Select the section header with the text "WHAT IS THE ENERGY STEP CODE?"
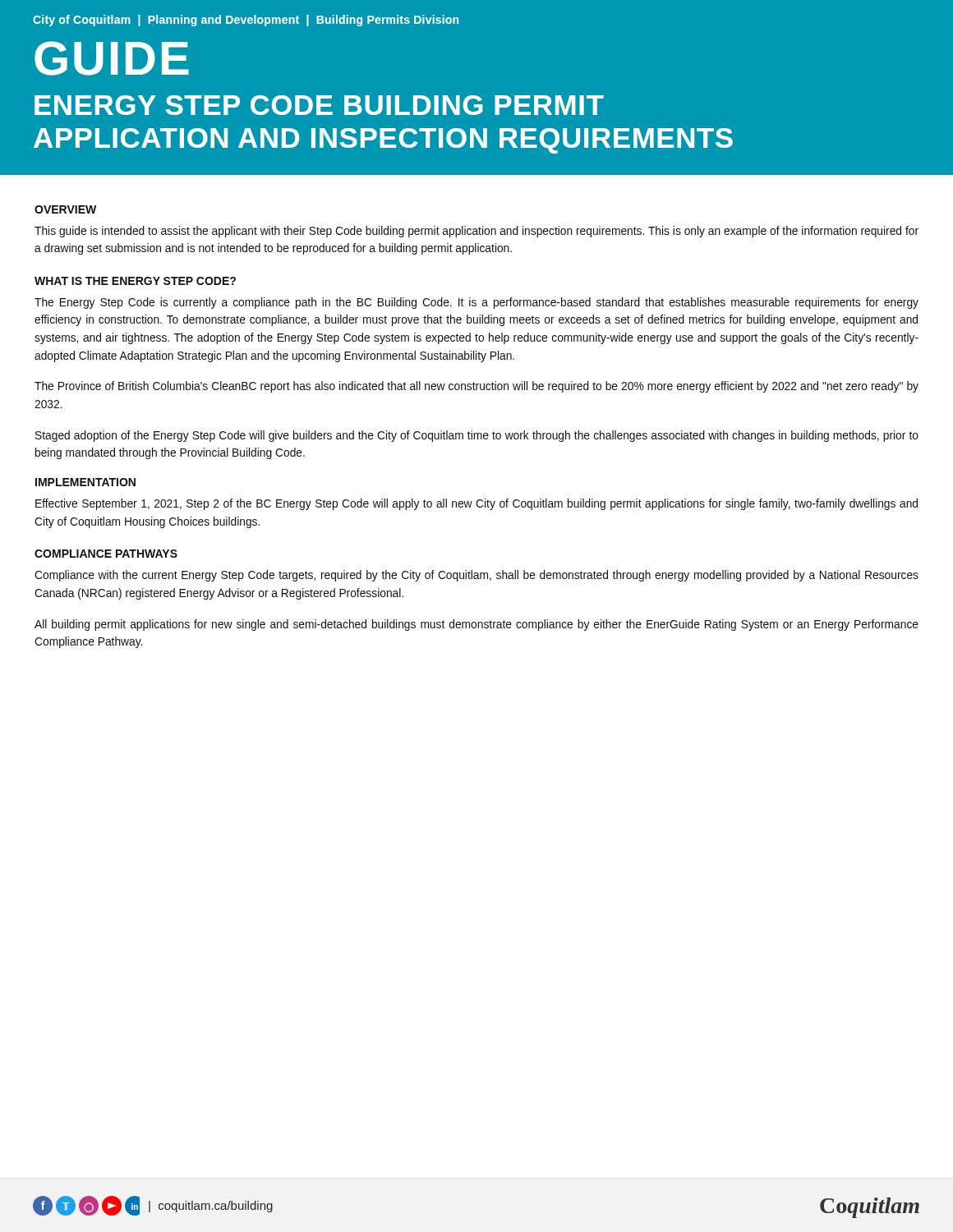953x1232 pixels. (135, 281)
